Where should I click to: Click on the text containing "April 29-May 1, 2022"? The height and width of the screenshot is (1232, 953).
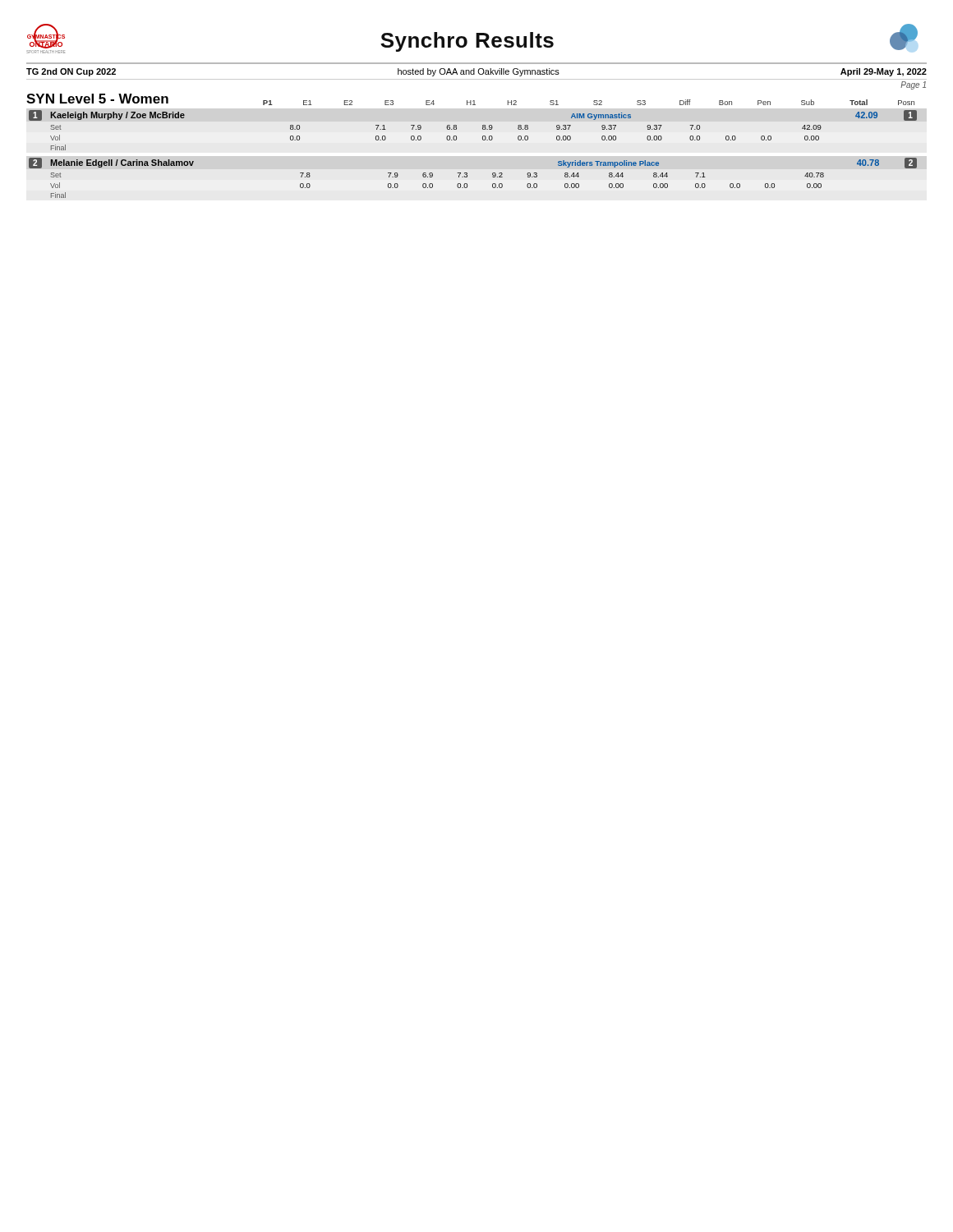click(883, 71)
